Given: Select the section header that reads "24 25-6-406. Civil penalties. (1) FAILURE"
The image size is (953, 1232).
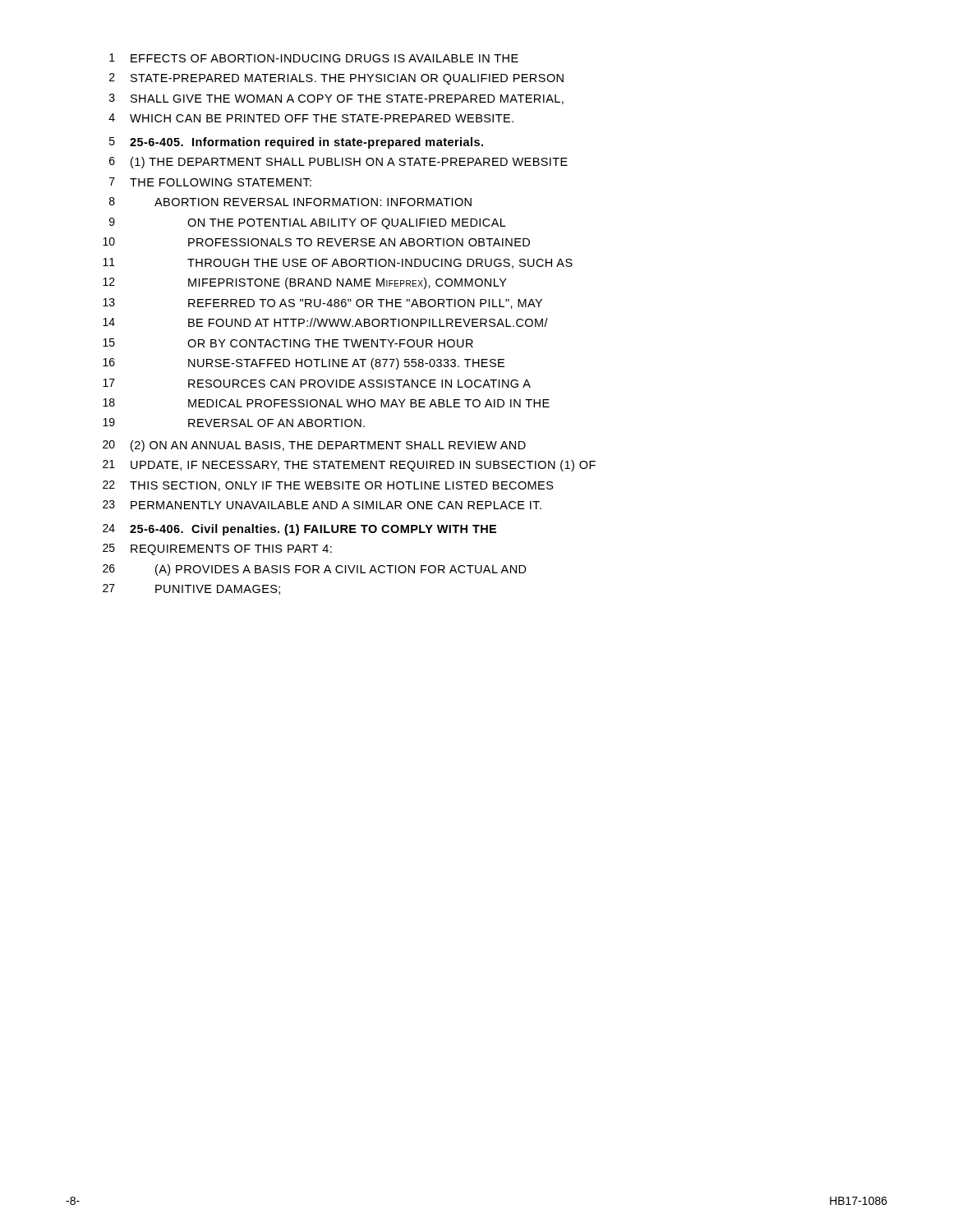Looking at the screenshot, I should click(x=485, y=529).
